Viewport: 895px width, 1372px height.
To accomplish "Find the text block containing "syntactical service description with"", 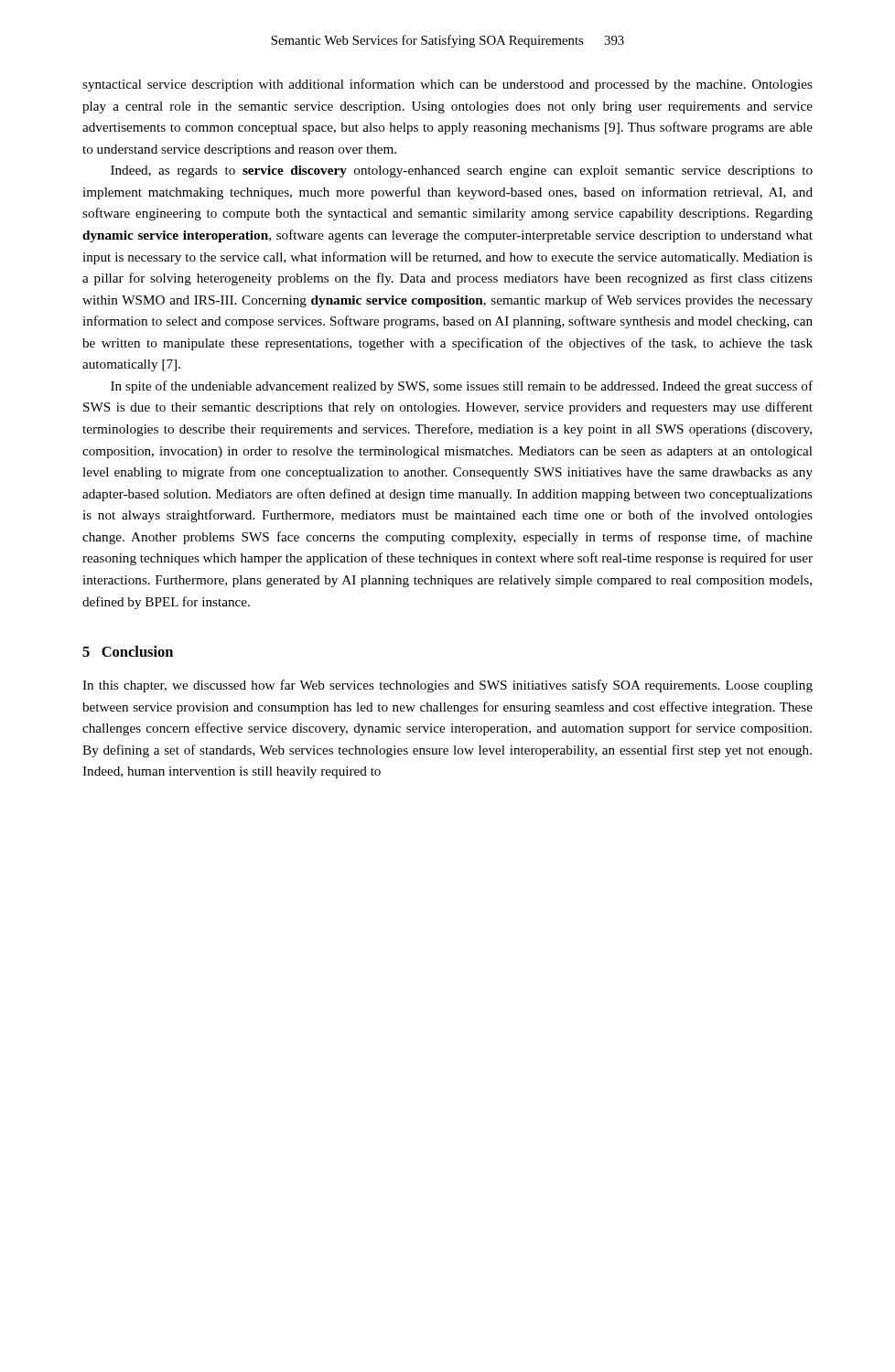I will 448,116.
